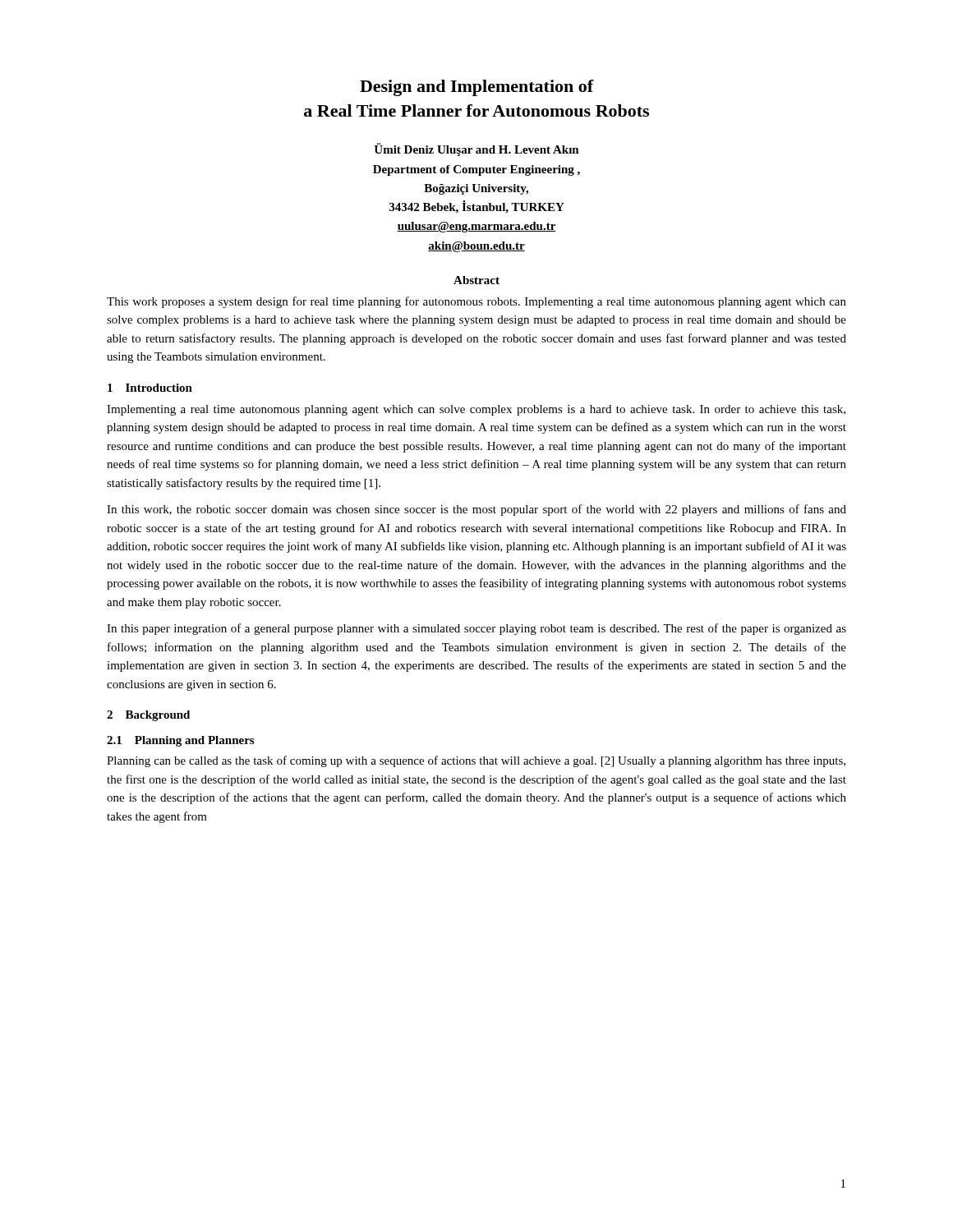
Task: Find the section header with the text "1 Introduction"
Action: tap(150, 388)
